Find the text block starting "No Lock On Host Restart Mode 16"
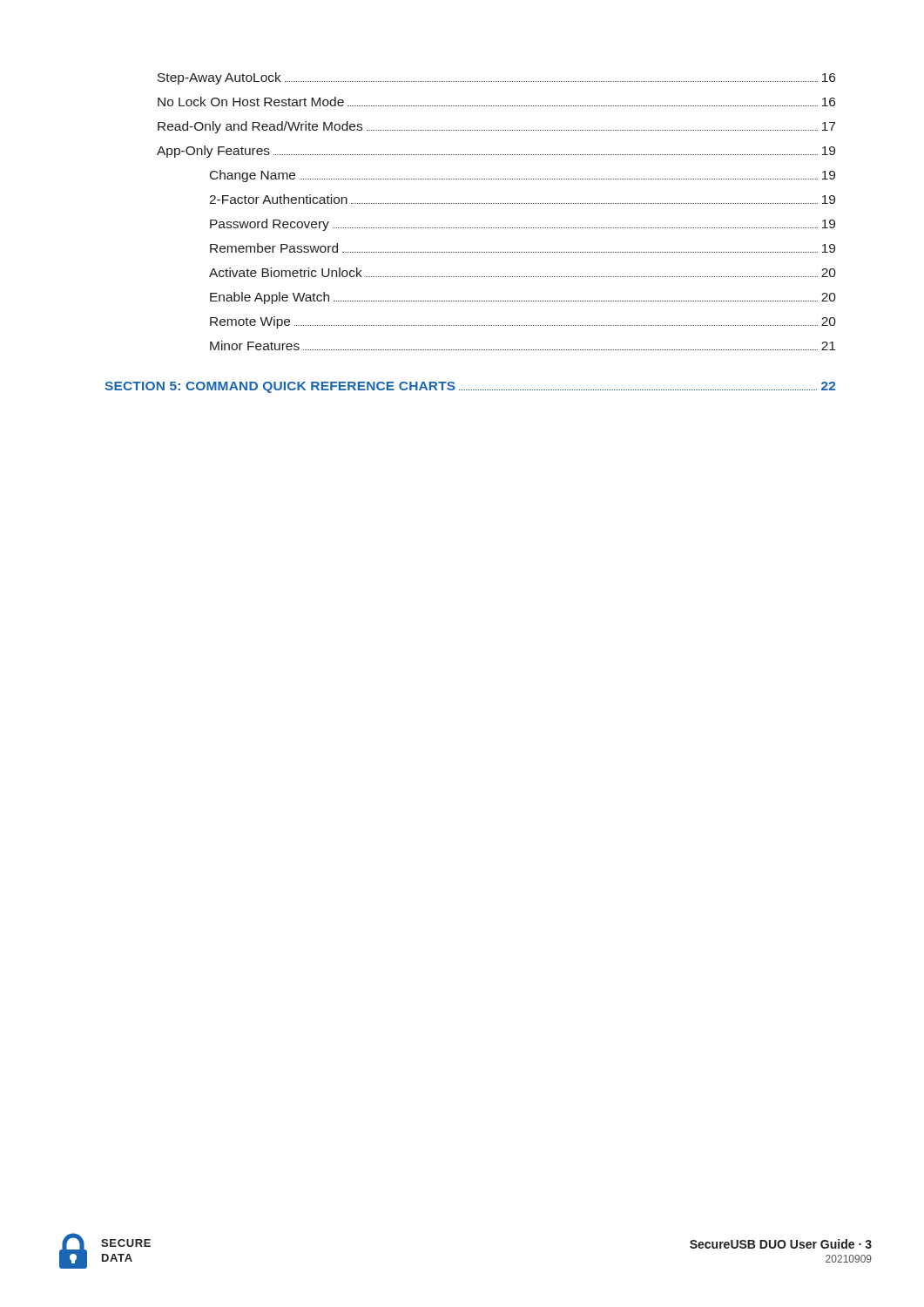 pos(496,102)
